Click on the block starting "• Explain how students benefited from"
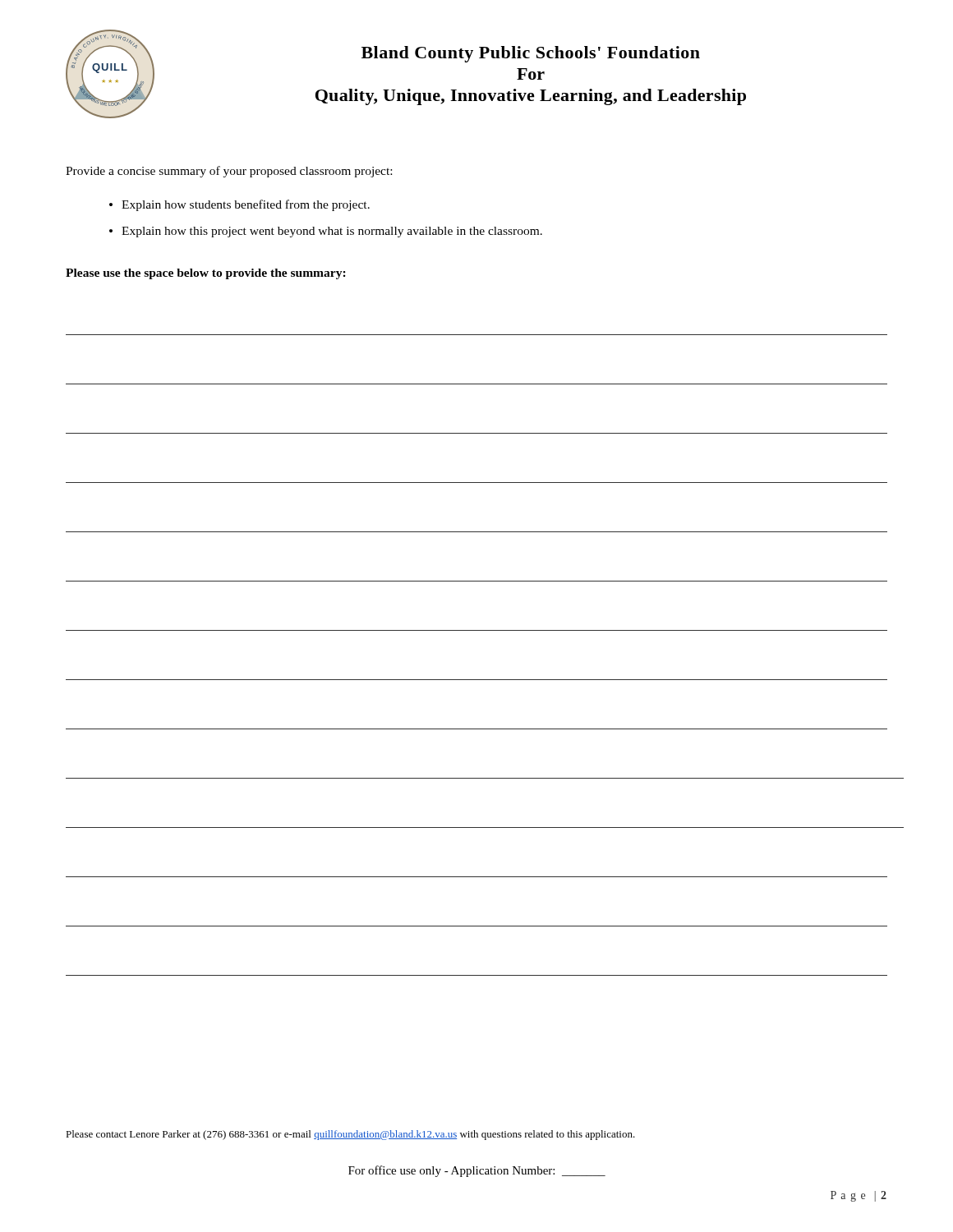Screen dimensions: 1232x953 click(239, 205)
